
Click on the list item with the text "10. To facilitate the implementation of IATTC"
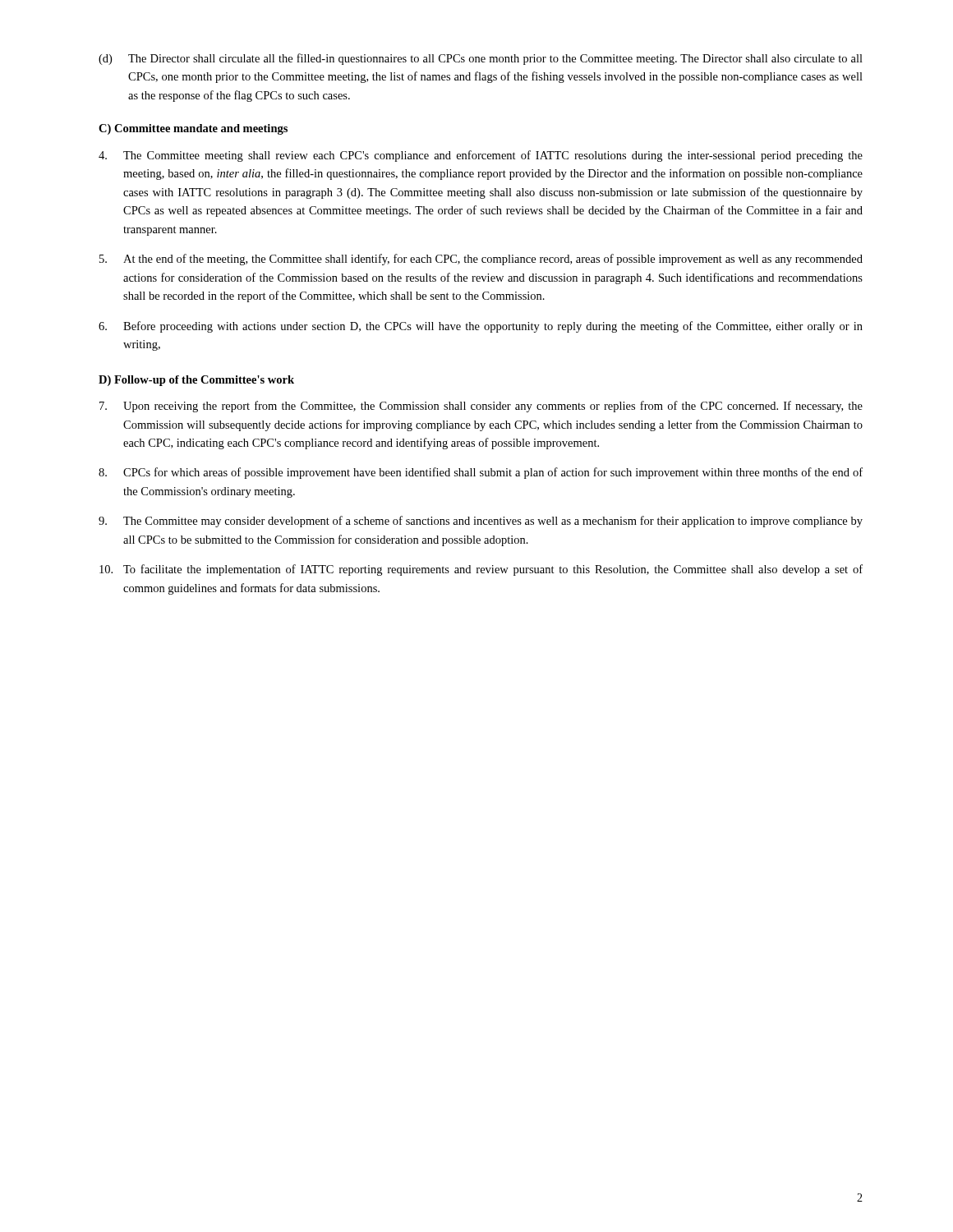[x=481, y=579]
